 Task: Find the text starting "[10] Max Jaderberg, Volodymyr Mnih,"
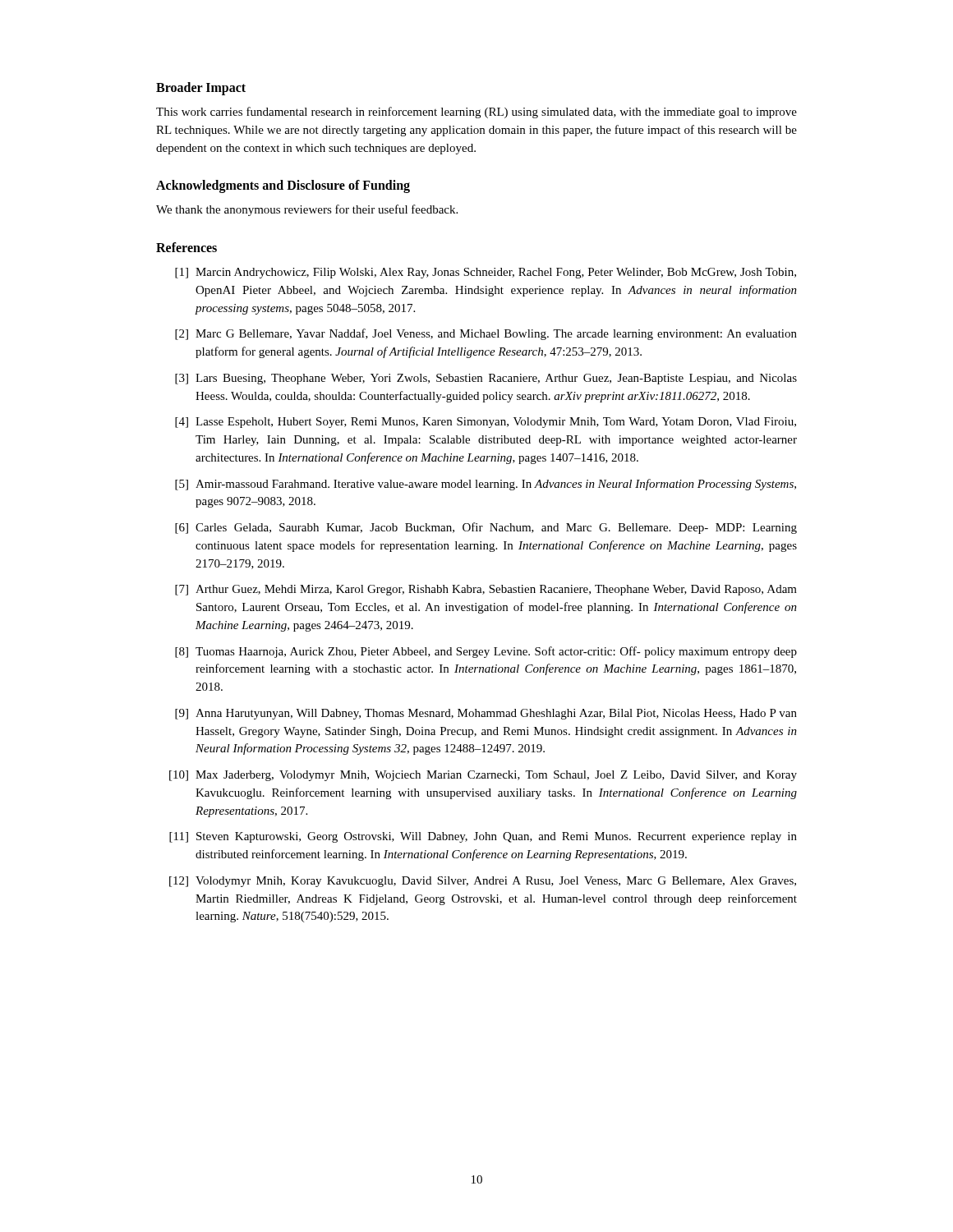coord(476,793)
